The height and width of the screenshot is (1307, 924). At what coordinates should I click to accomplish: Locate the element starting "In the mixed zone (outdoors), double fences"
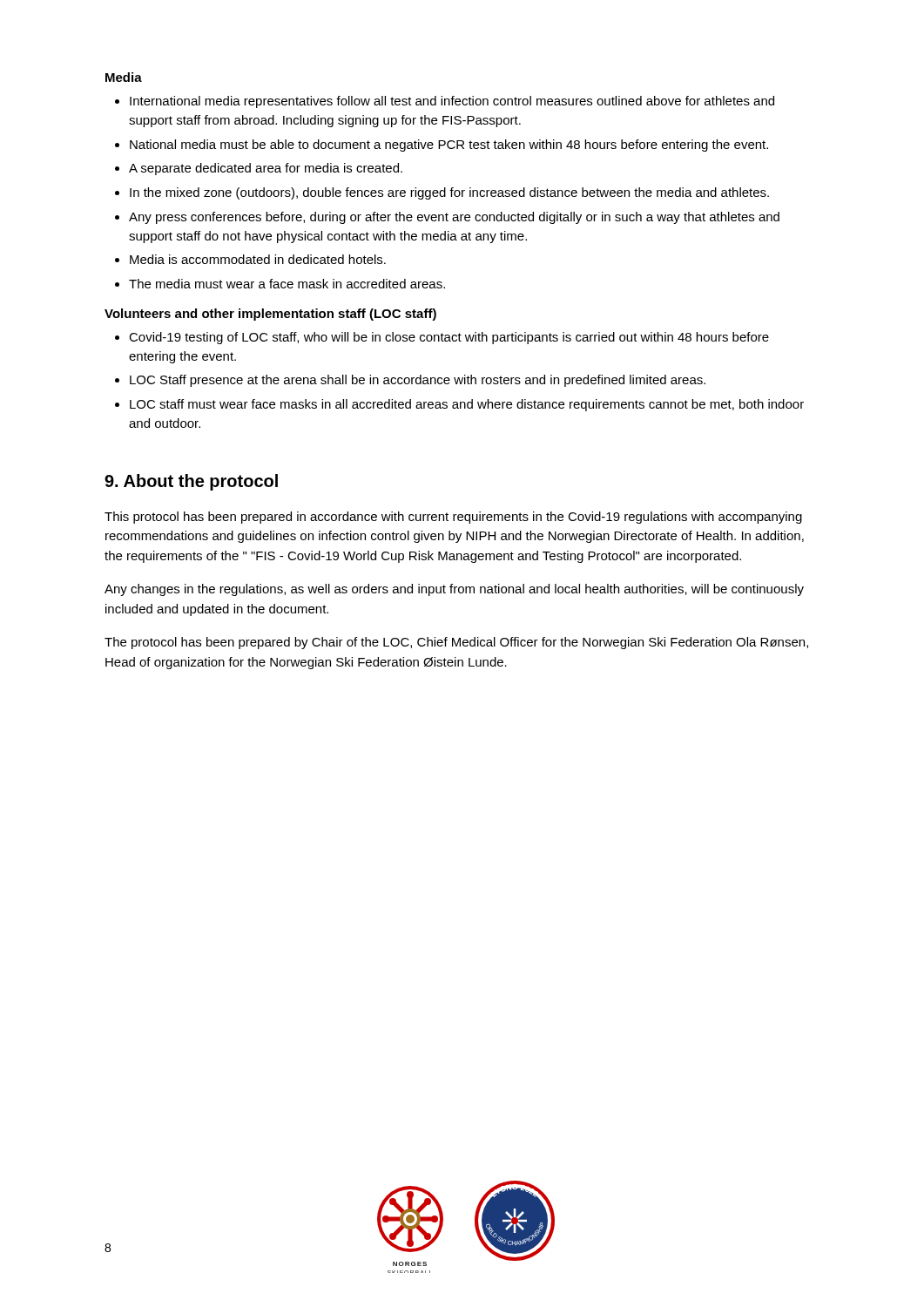coord(450,192)
